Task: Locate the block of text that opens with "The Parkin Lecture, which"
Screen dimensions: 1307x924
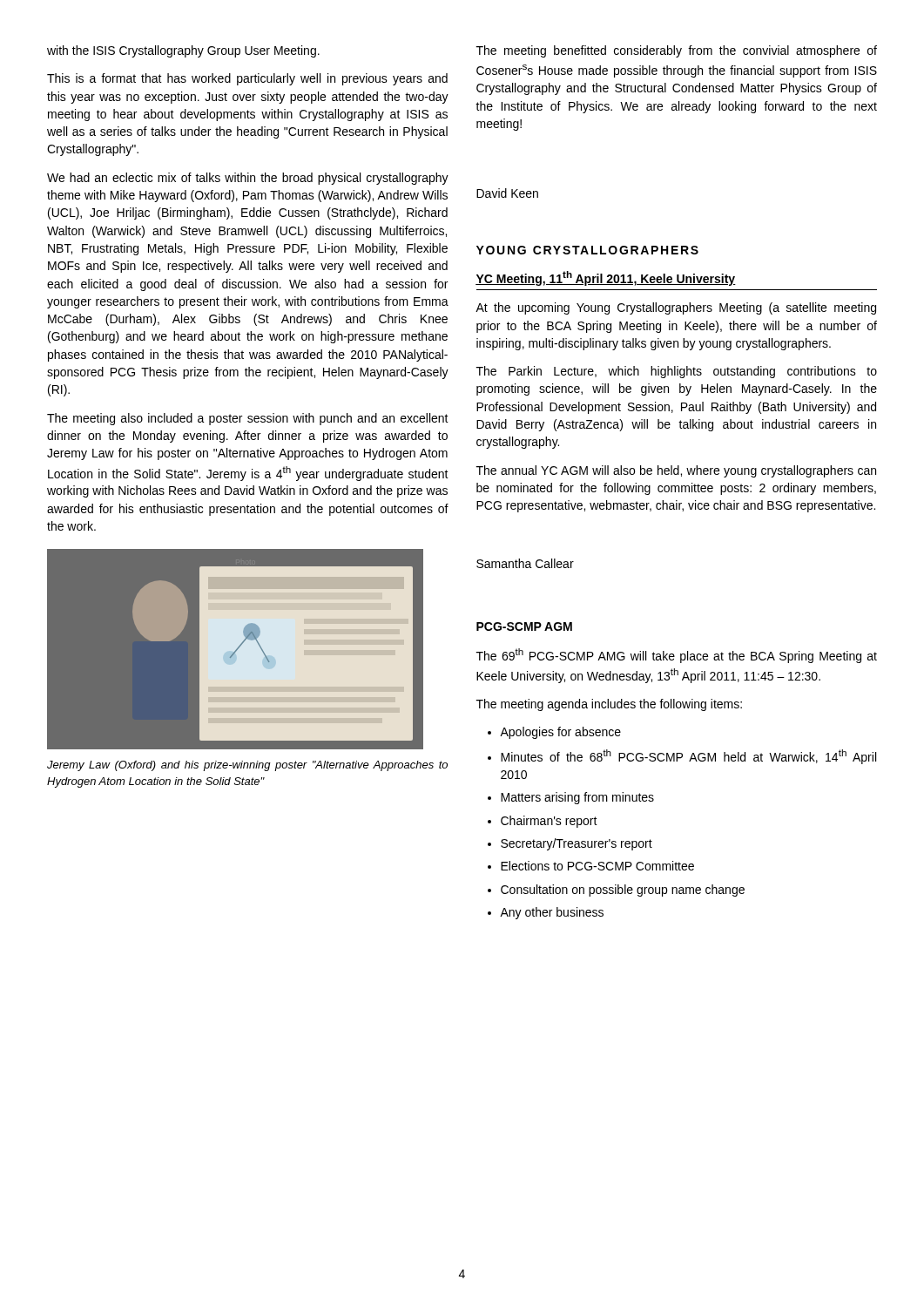Action: pyautogui.click(x=676, y=407)
